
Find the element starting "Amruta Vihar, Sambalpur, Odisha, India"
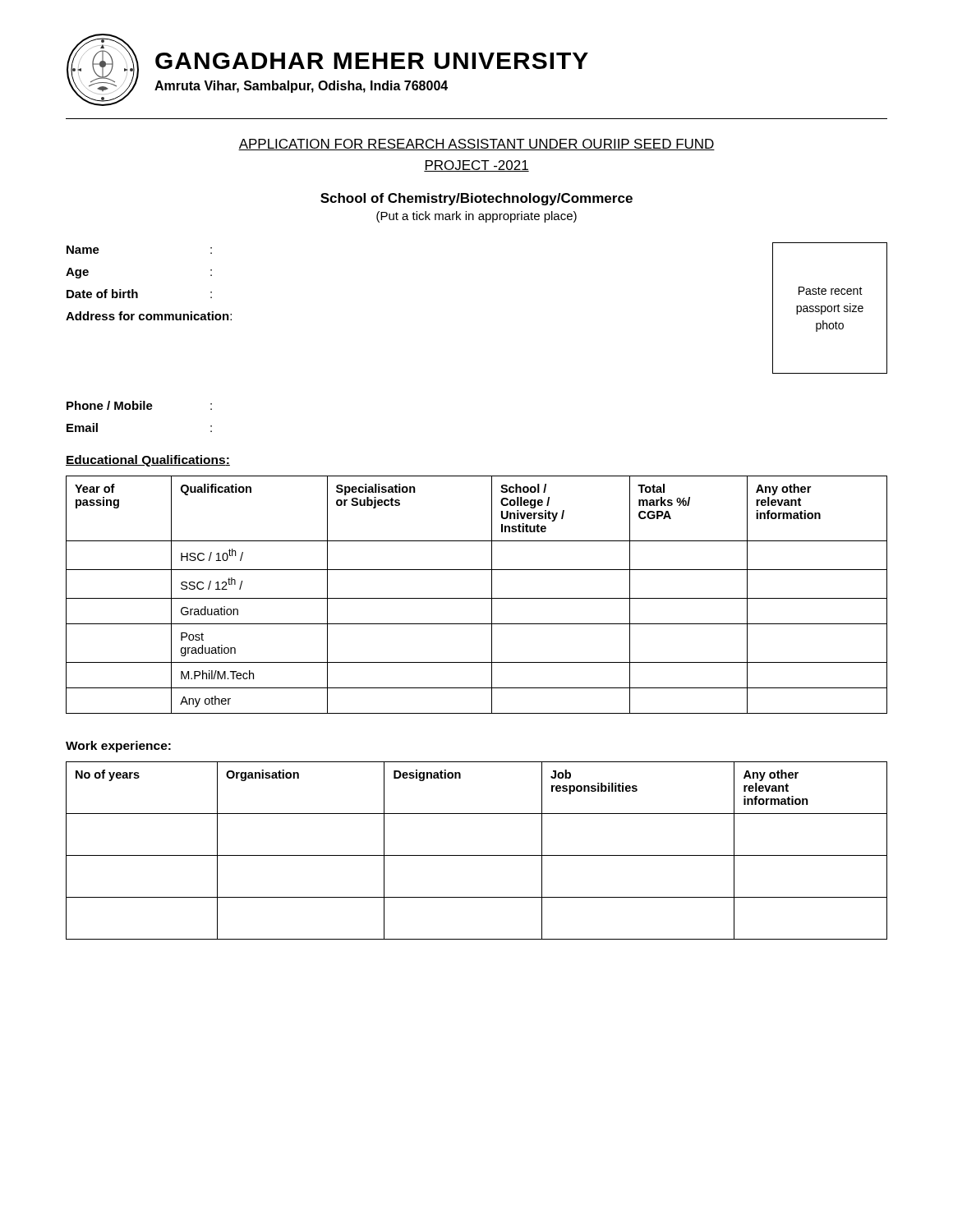tap(301, 86)
